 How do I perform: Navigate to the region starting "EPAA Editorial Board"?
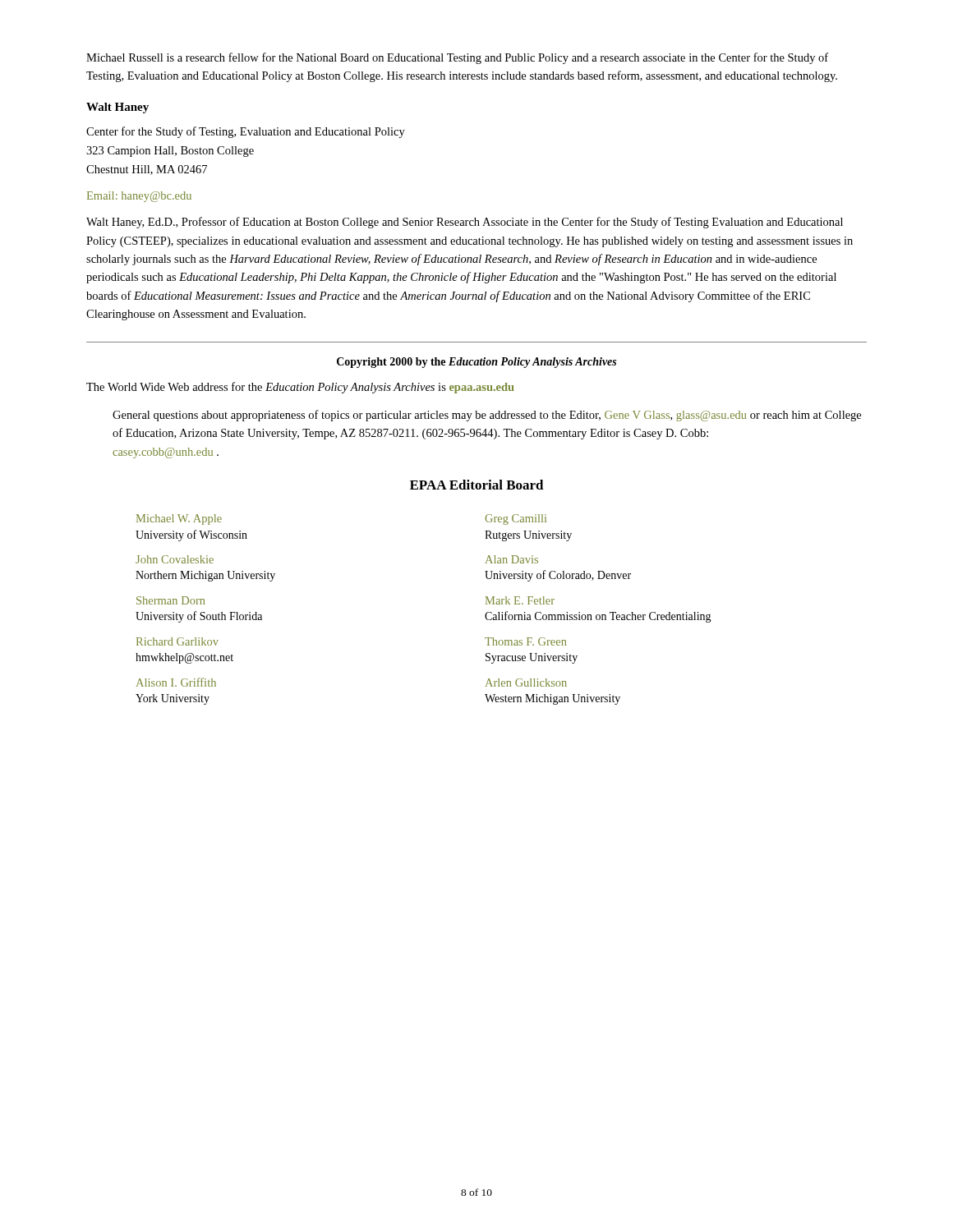click(x=476, y=485)
